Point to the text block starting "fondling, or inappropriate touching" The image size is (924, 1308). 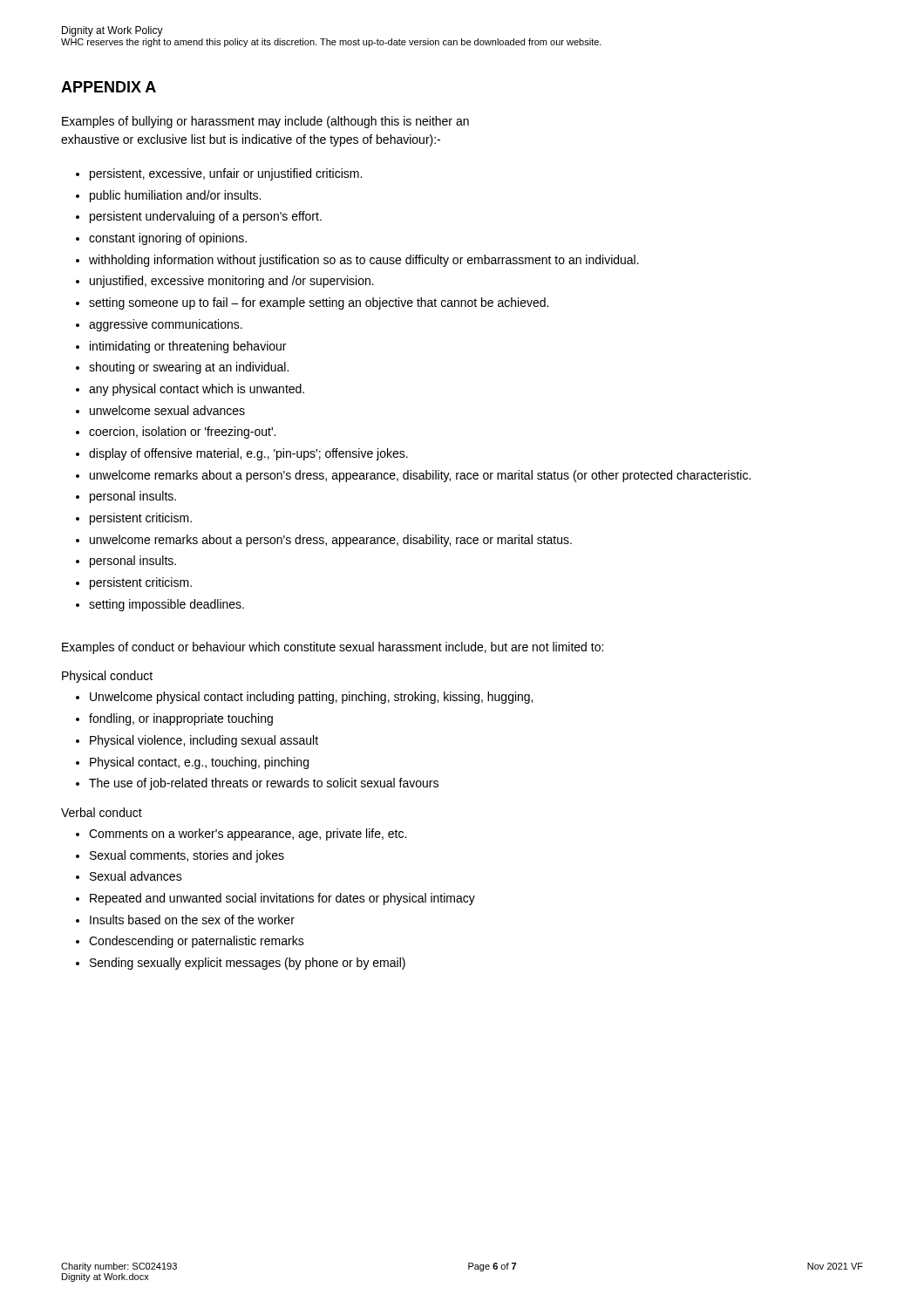pos(181,719)
